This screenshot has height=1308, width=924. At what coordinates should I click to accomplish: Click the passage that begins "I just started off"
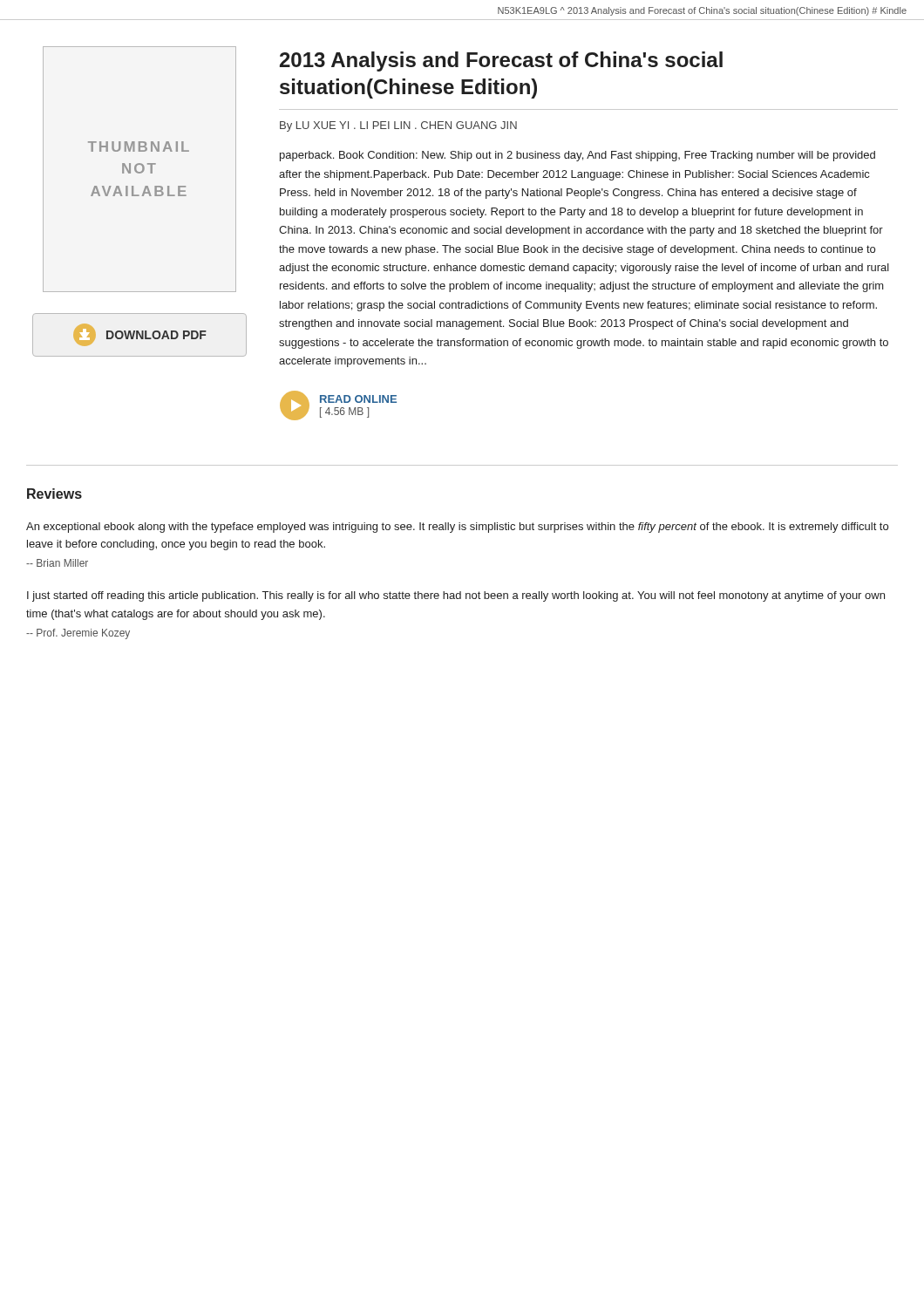point(456,604)
